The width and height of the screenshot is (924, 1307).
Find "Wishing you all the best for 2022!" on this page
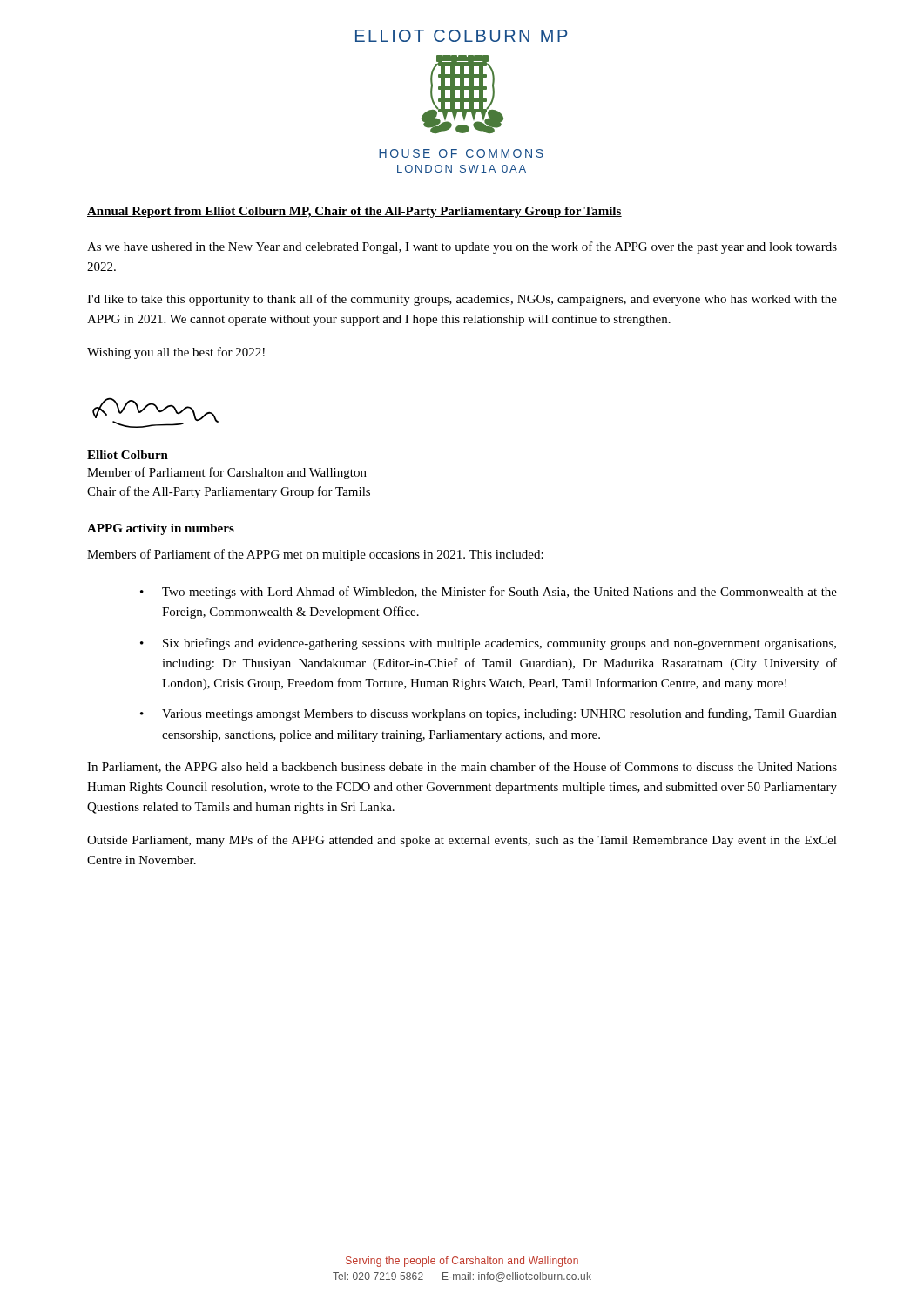[176, 352]
